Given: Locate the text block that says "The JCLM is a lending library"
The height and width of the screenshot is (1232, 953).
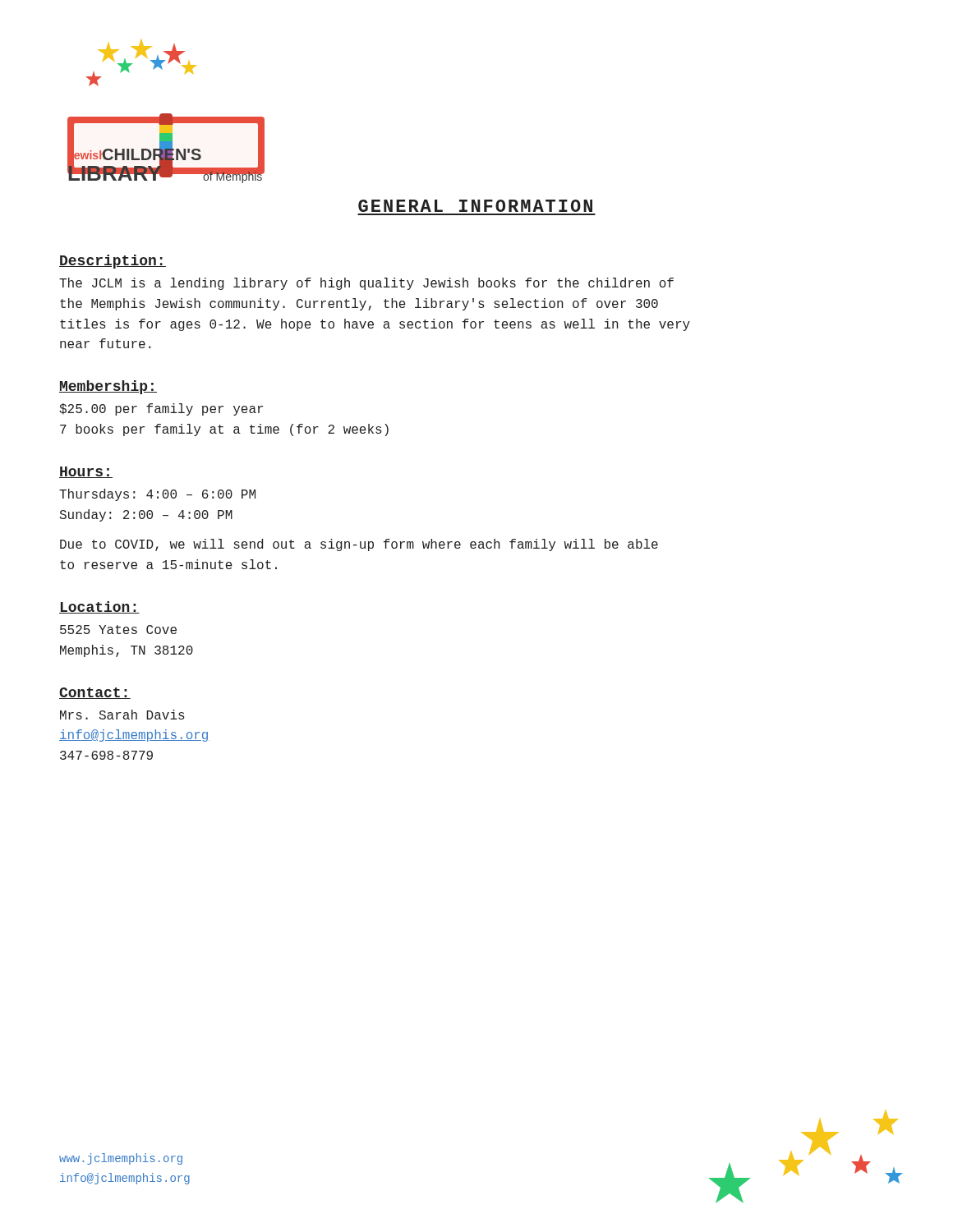Looking at the screenshot, I should coord(375,315).
